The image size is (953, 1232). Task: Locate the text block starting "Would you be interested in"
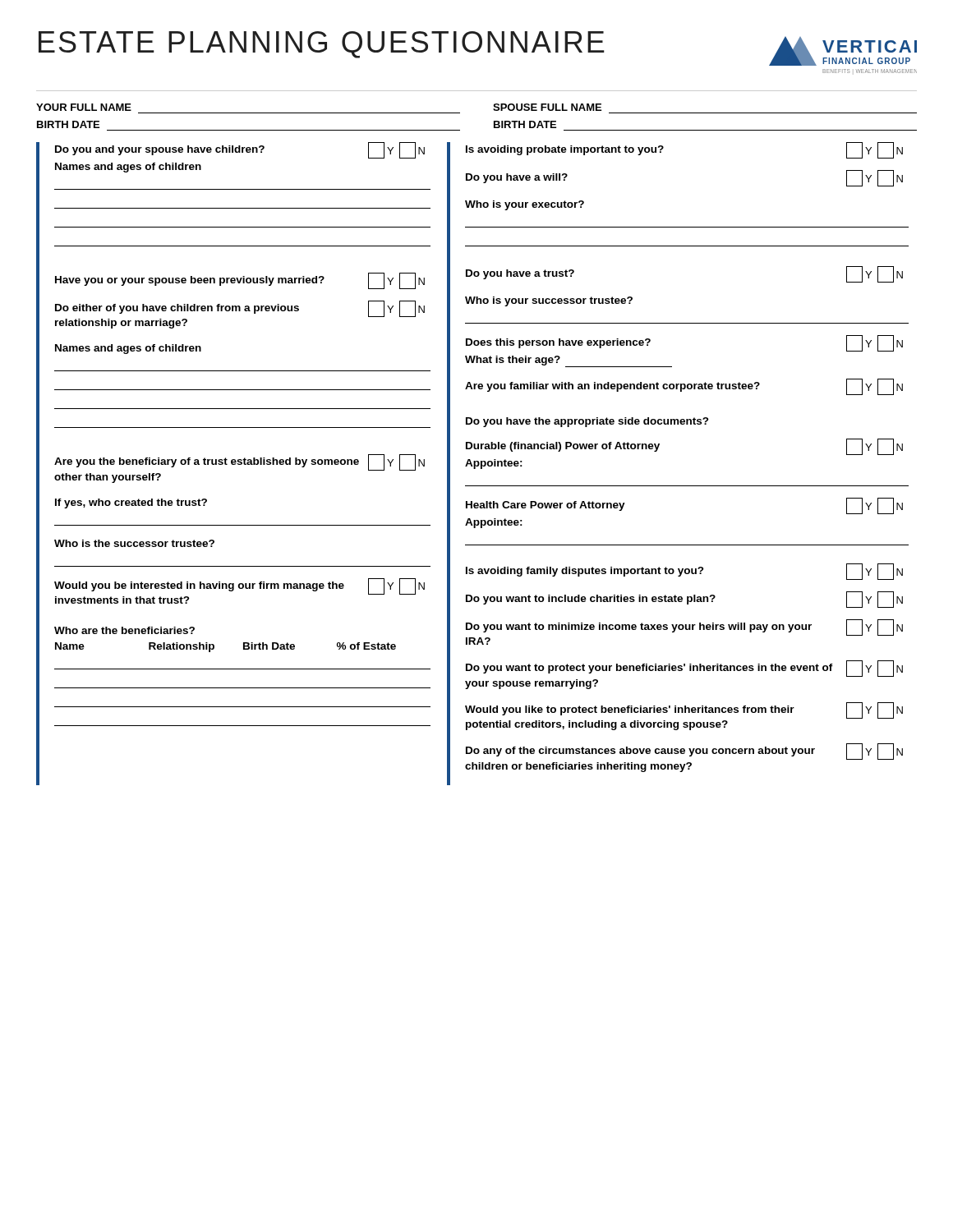point(242,593)
